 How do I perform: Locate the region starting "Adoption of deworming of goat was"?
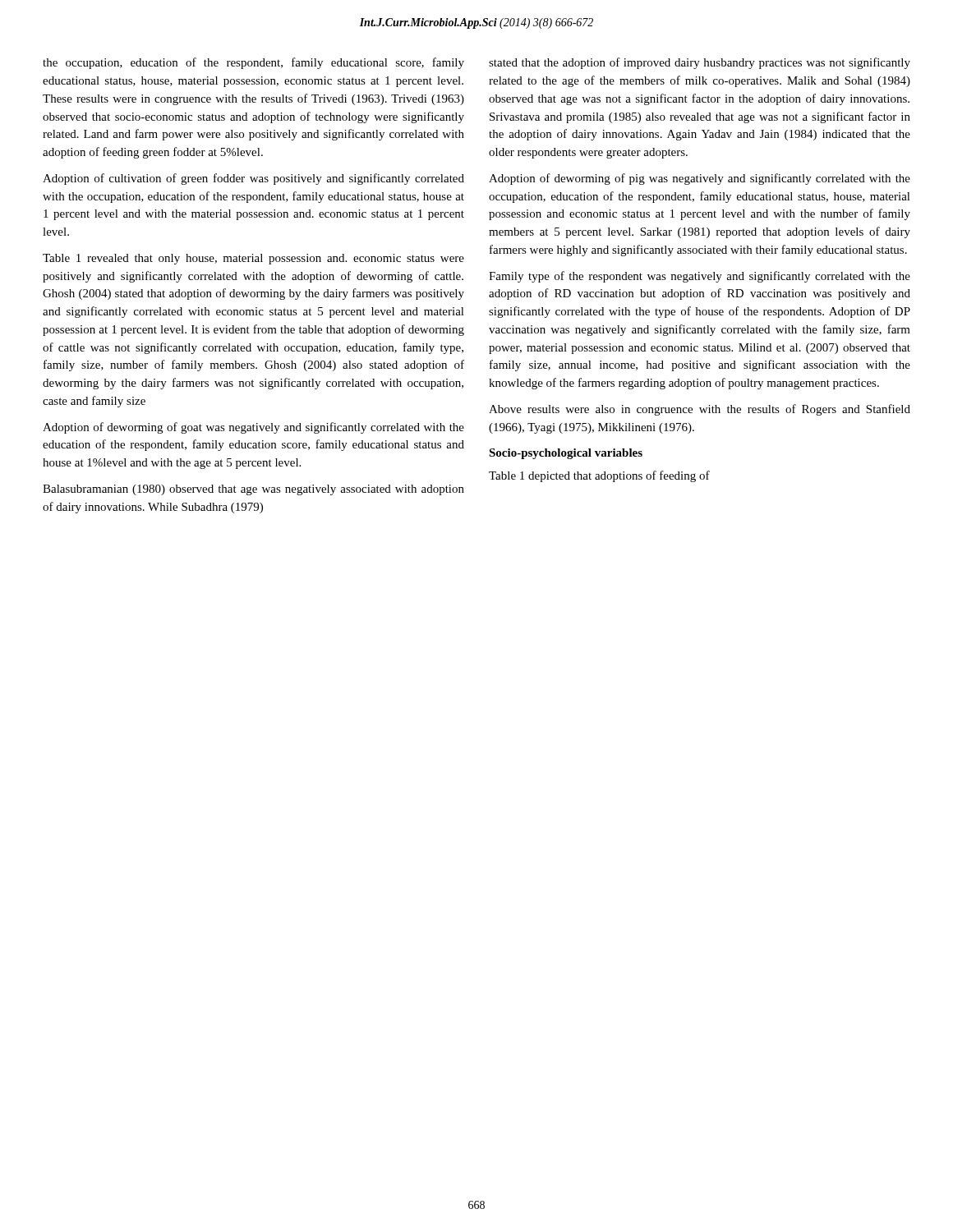253,445
